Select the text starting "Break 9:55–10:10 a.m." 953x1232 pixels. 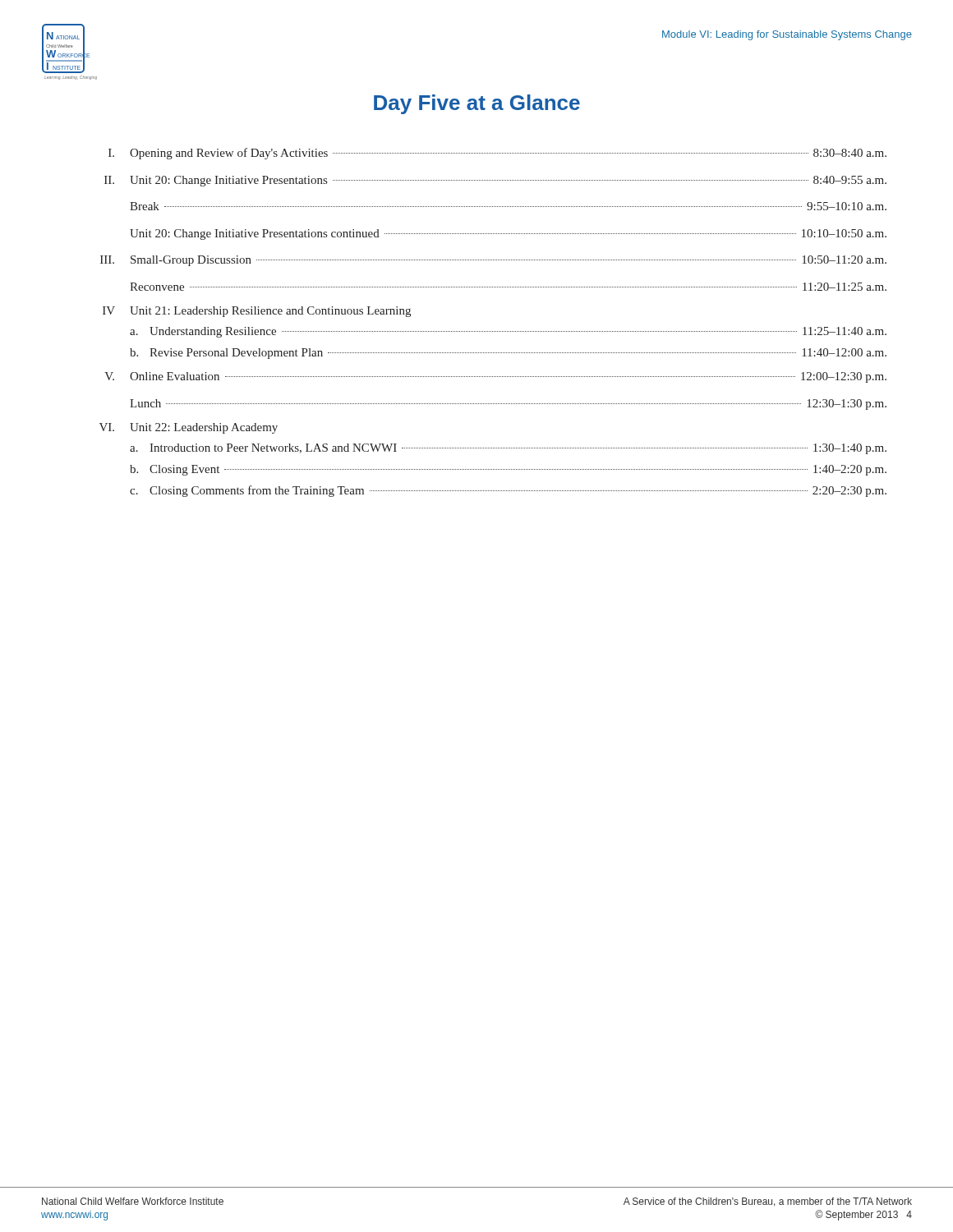509,206
